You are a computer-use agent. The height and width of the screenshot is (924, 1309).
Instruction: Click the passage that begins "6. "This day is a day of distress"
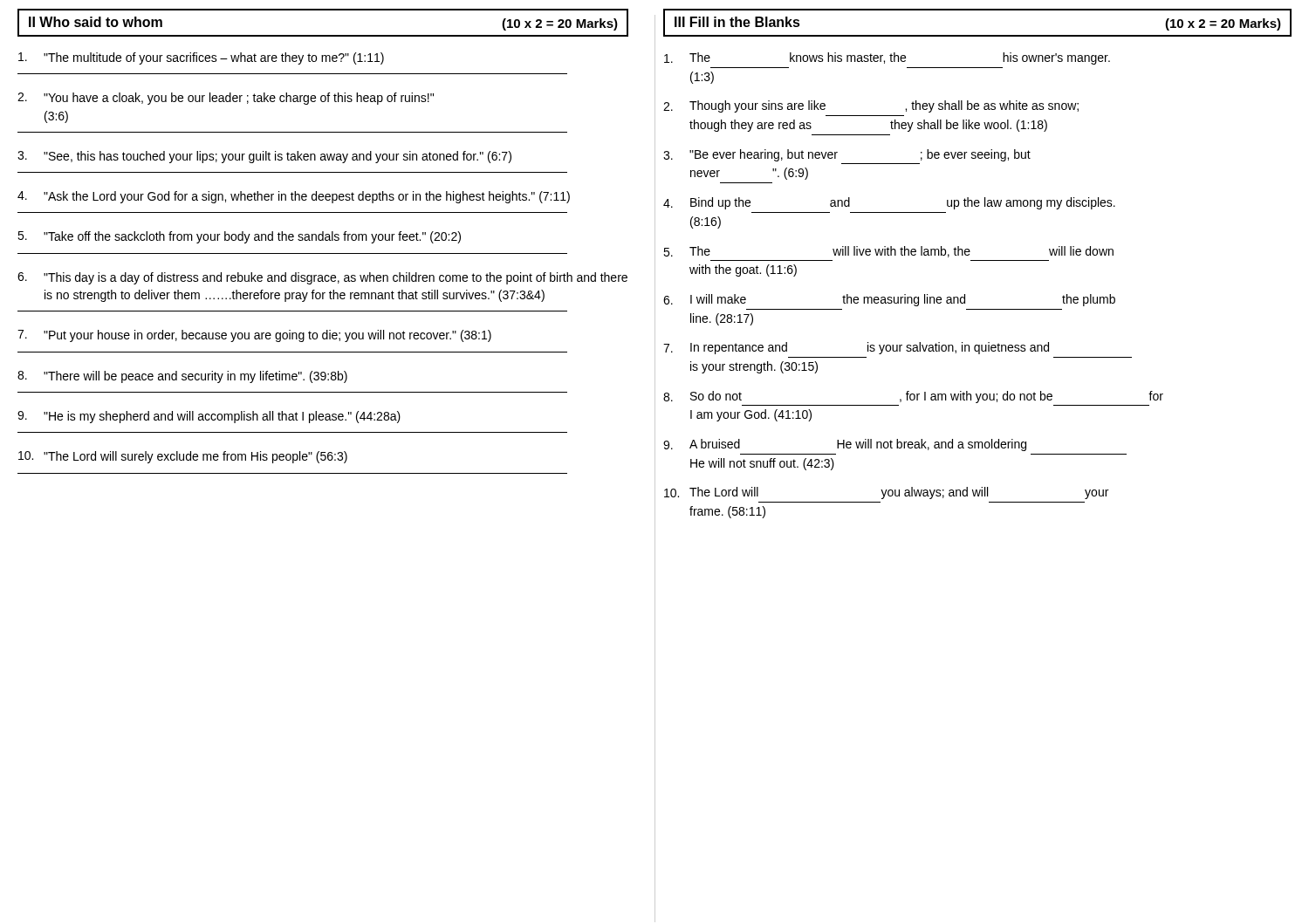(323, 290)
